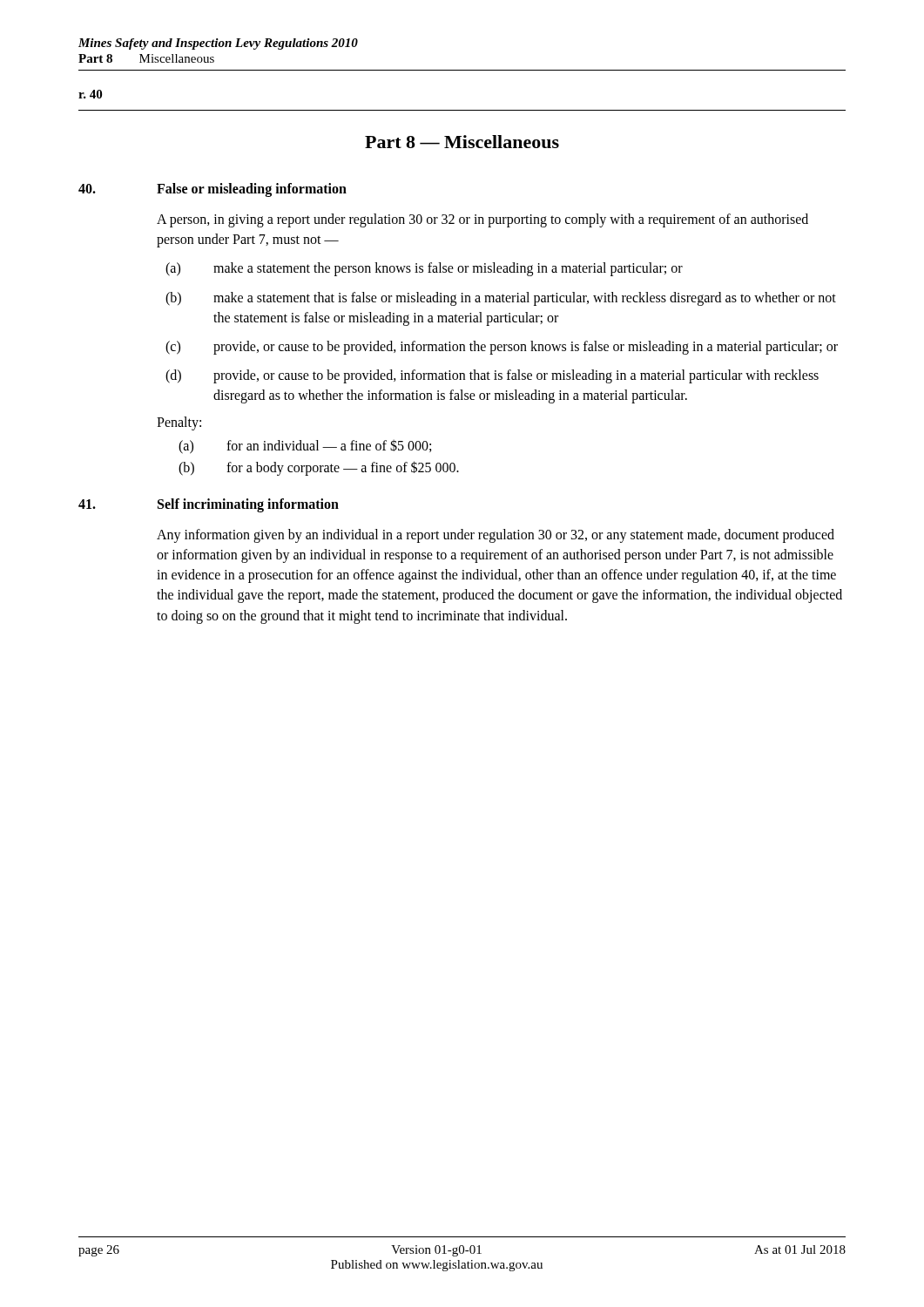Find the element starting "(b) for a body corporate — a fine"
Screen dimensions: 1307x924
319,468
